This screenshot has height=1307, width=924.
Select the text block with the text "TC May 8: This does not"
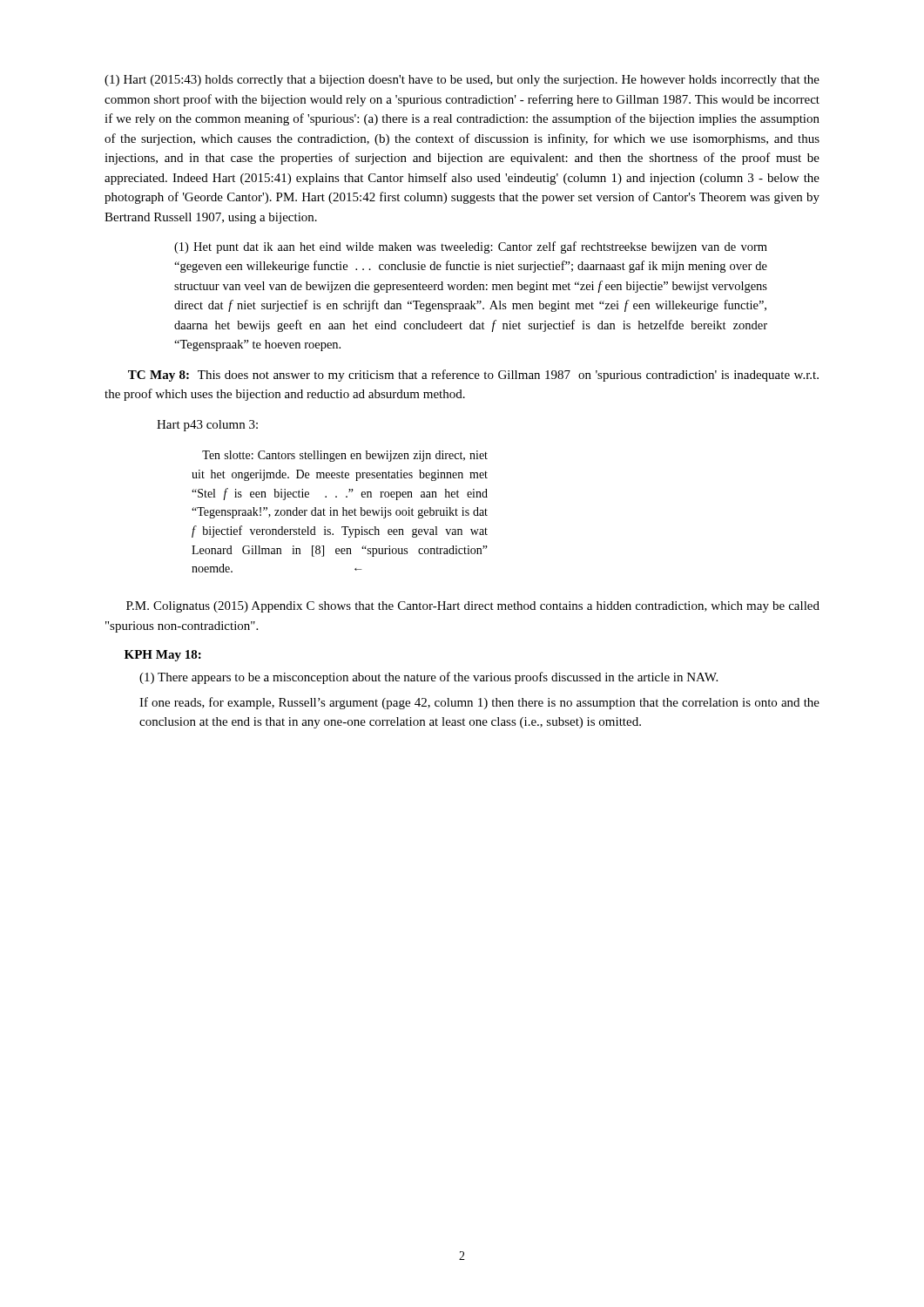[462, 384]
